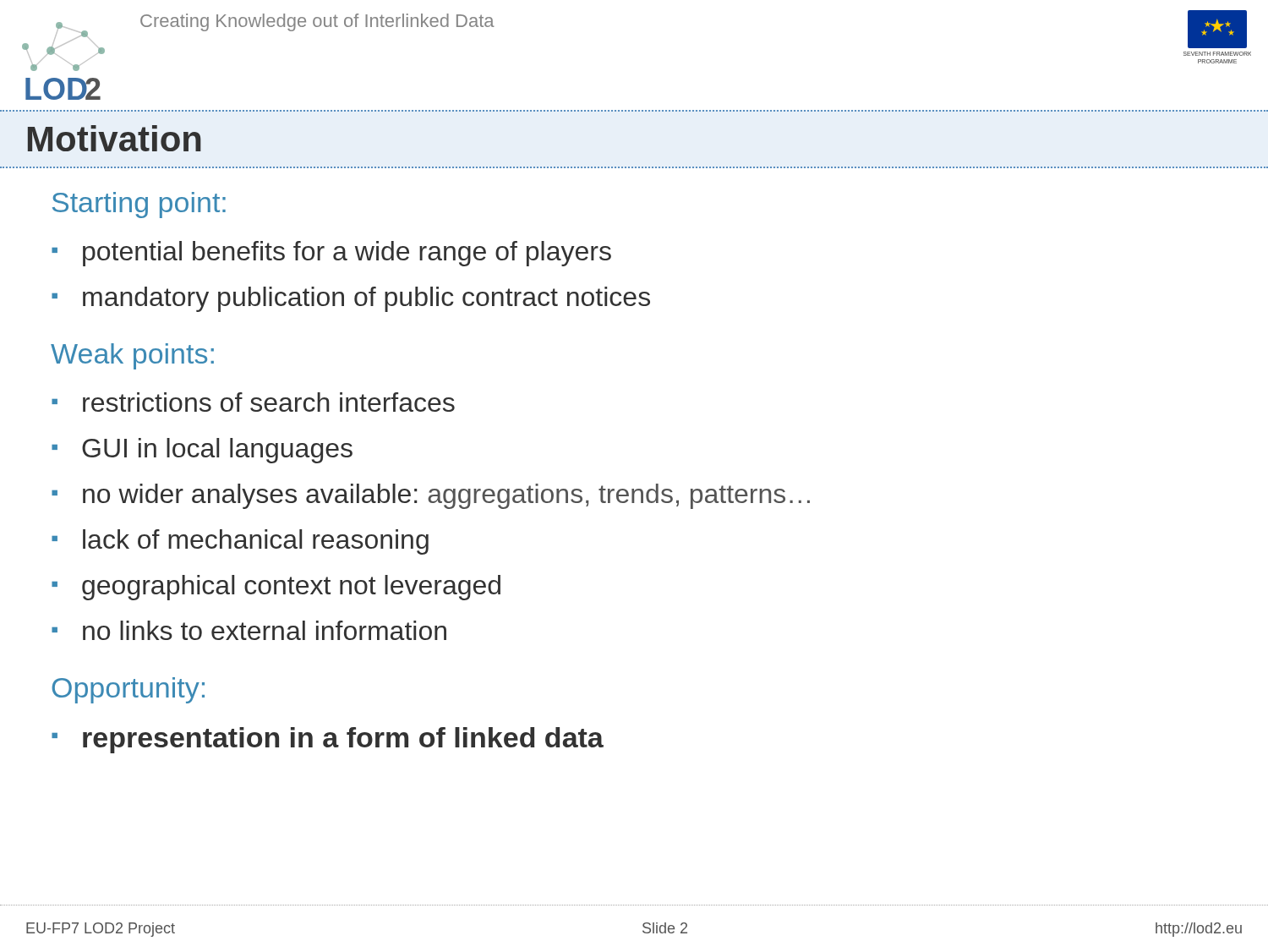Point to the block beginning "potential benefits for a wide range of"
The image size is (1268, 952).
pyautogui.click(x=347, y=251)
